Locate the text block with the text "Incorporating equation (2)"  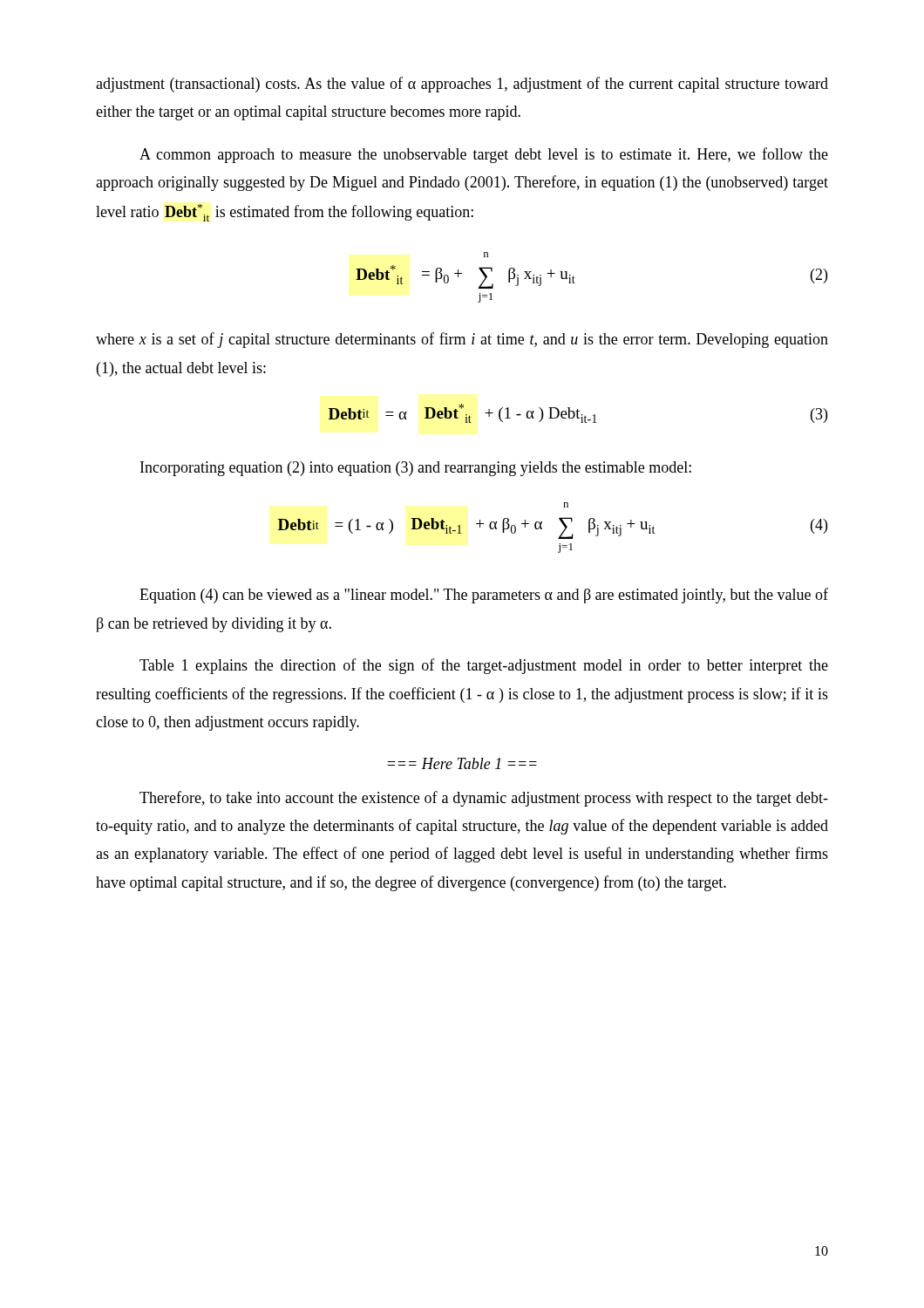point(416,467)
